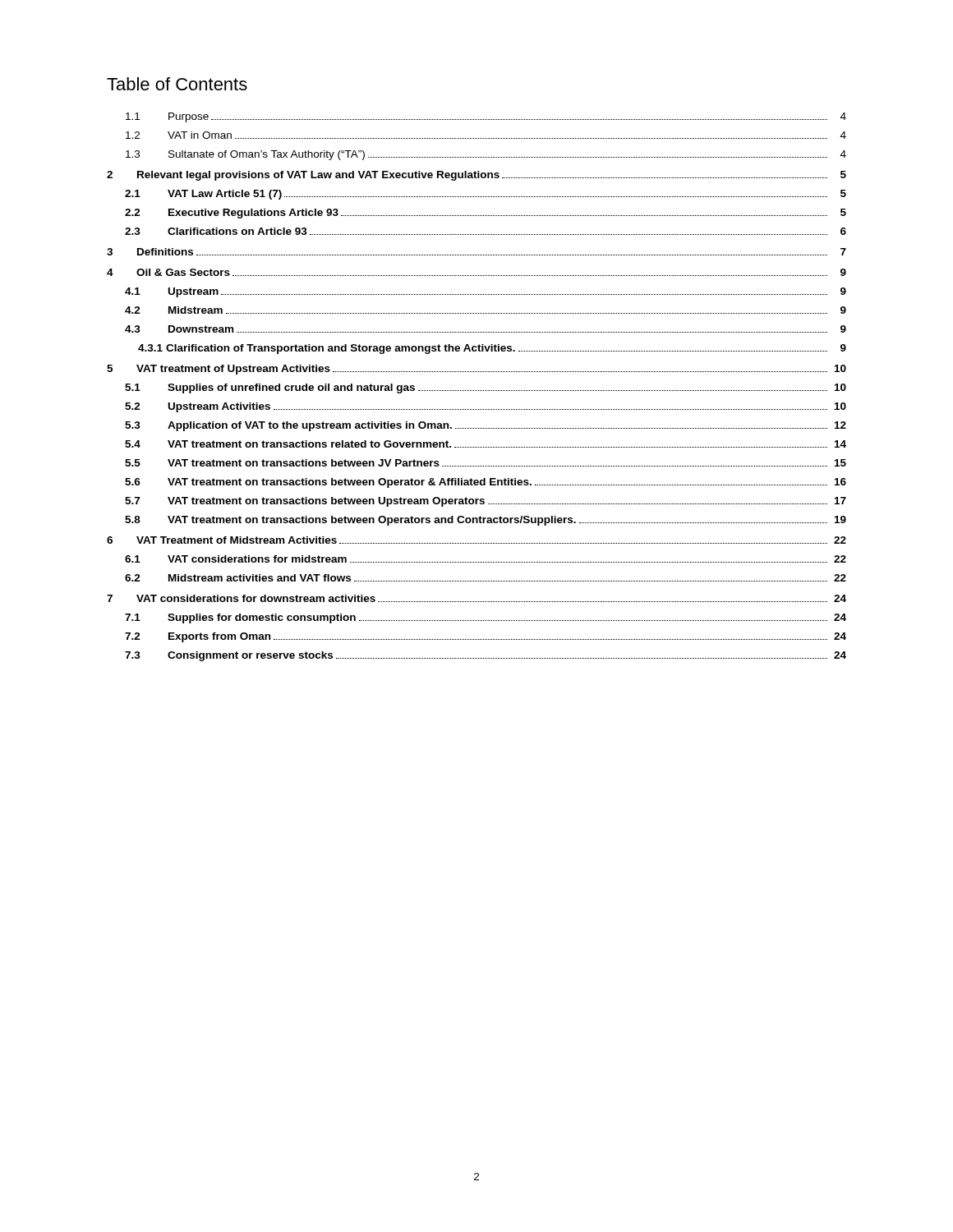Find the block starting "4.3.1 Clarification of Transportation and"
This screenshot has width=953, height=1232.
pos(476,348)
